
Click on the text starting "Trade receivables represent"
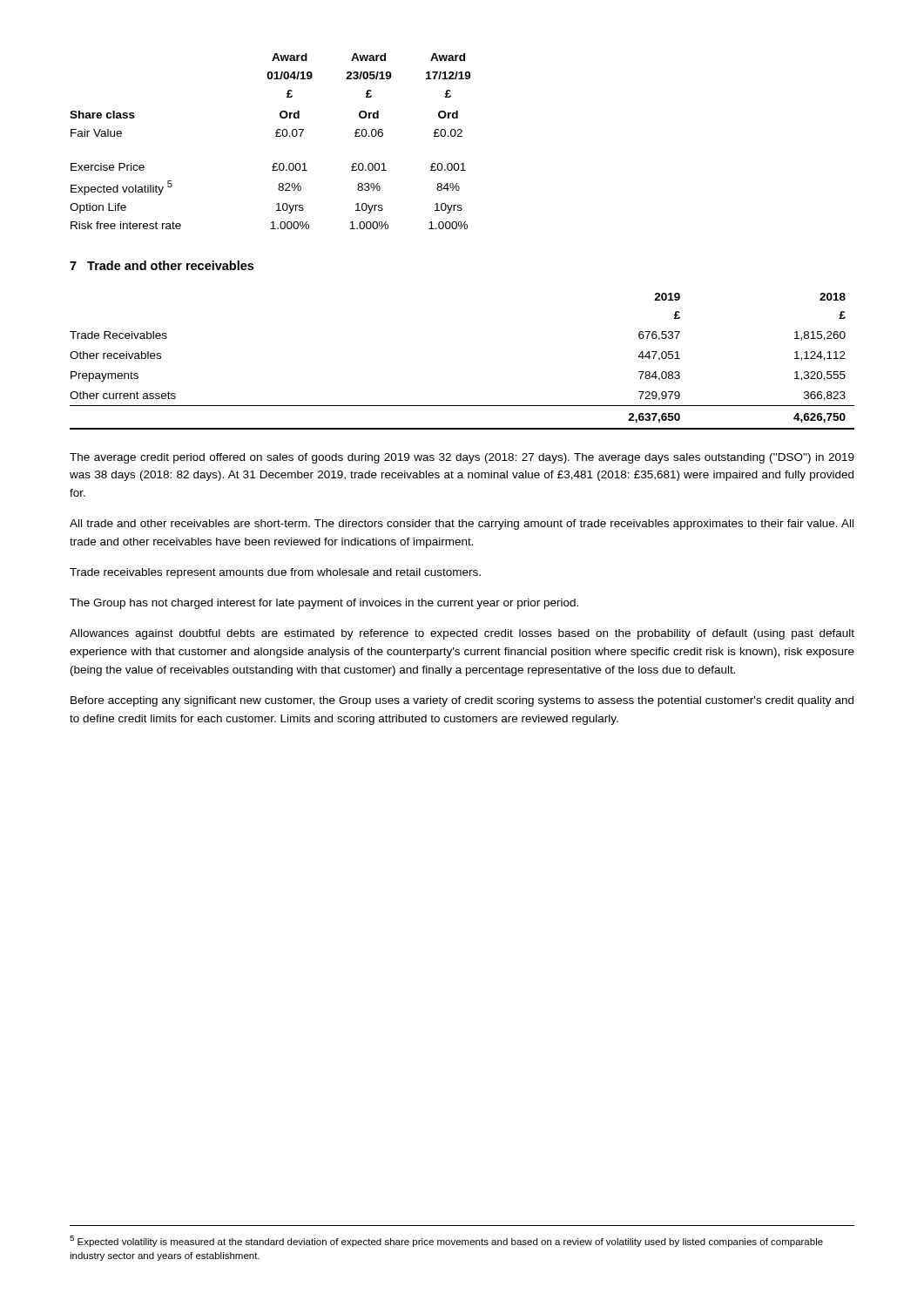276,572
